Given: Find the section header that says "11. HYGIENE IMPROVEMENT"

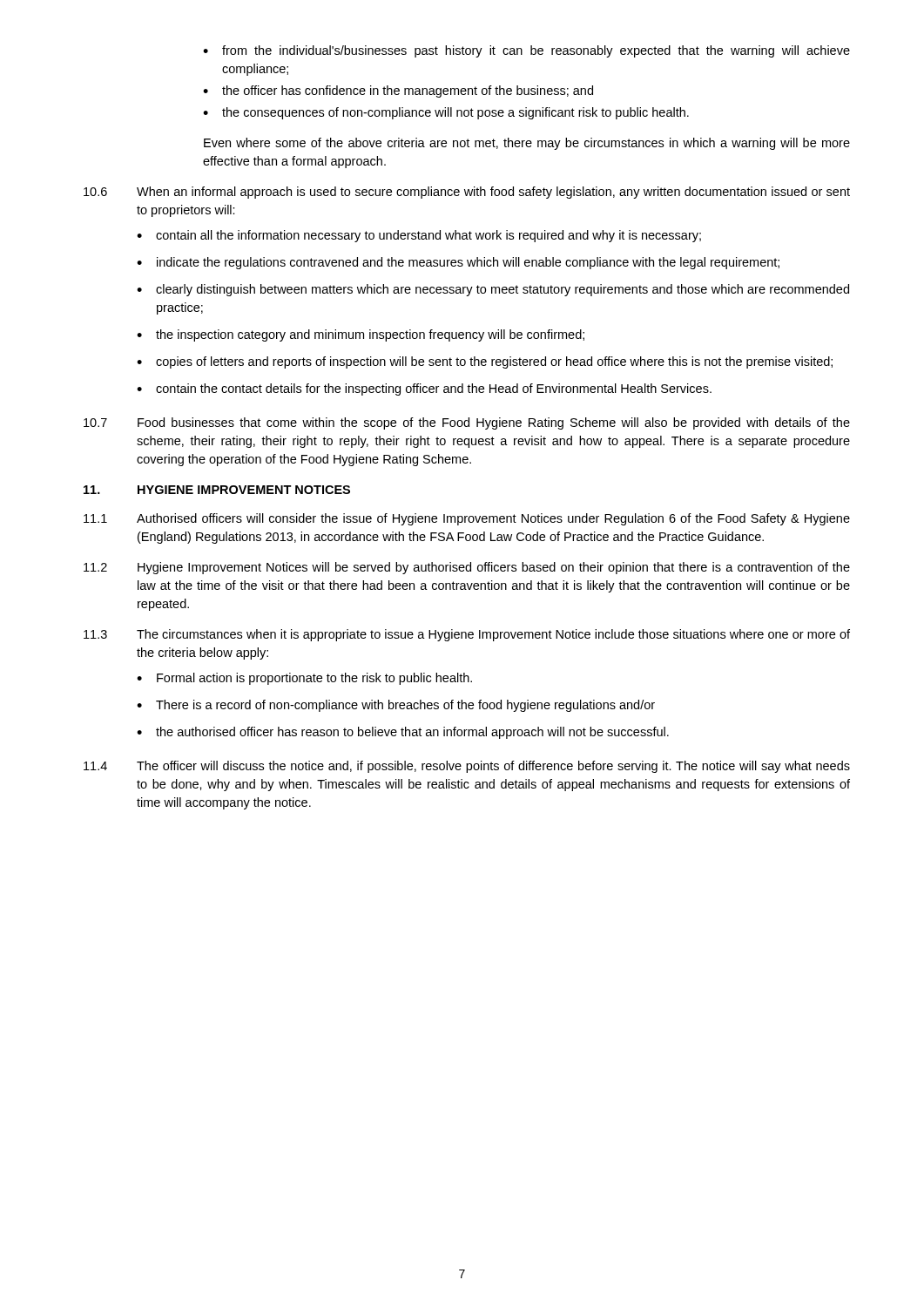Looking at the screenshot, I should point(217,490).
